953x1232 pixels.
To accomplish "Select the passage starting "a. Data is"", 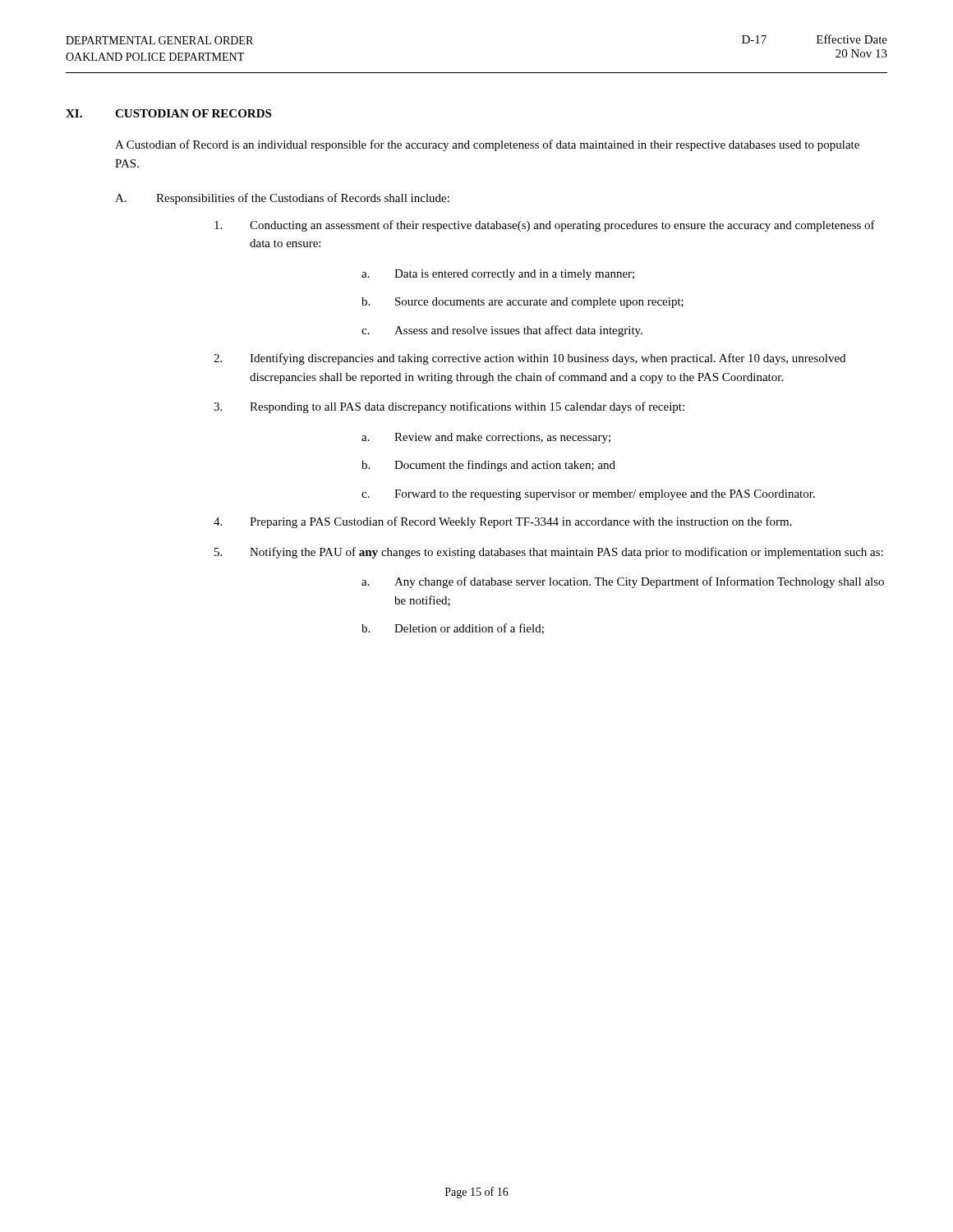I will (x=498, y=273).
